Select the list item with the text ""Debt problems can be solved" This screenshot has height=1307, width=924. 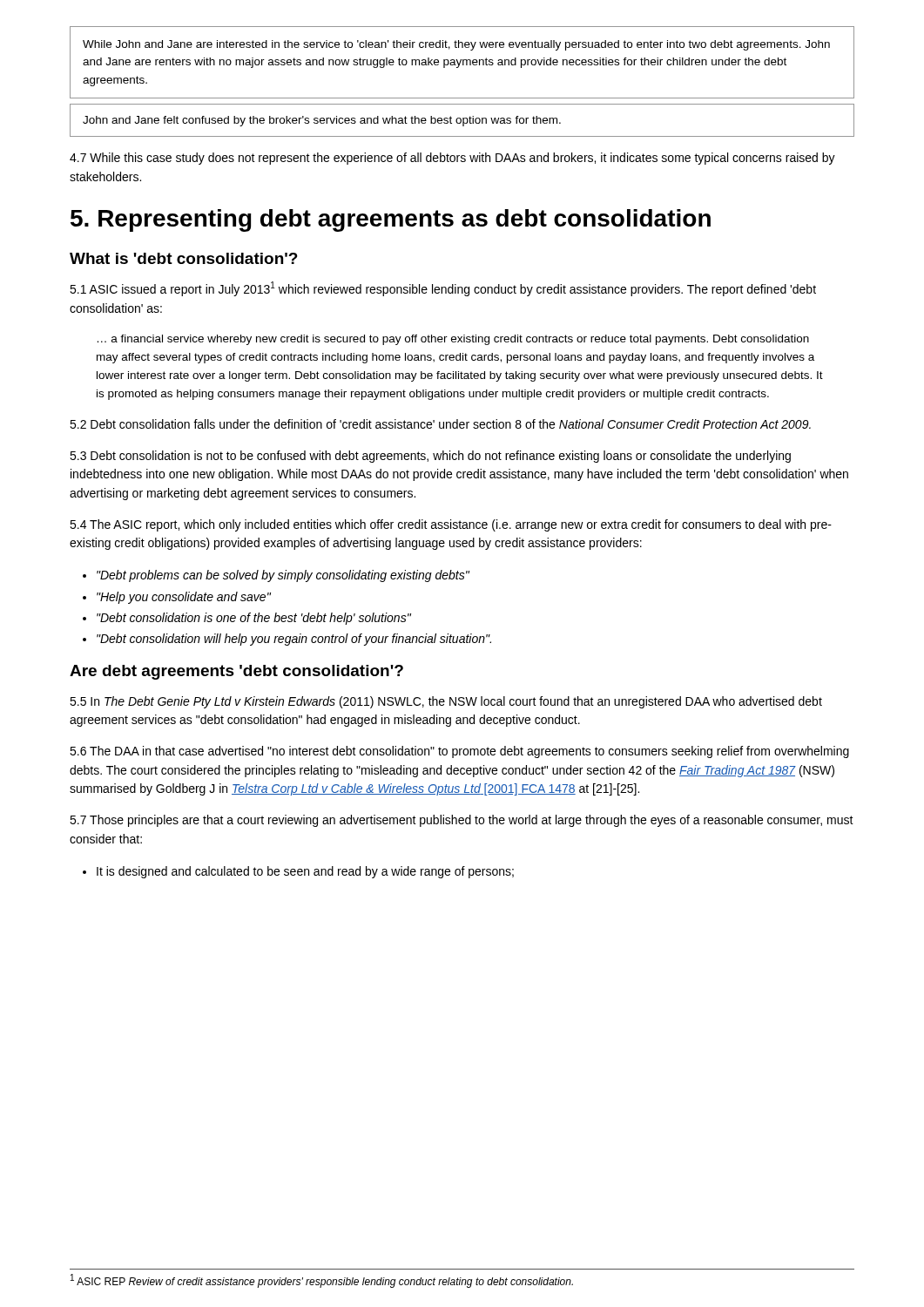coord(282,575)
